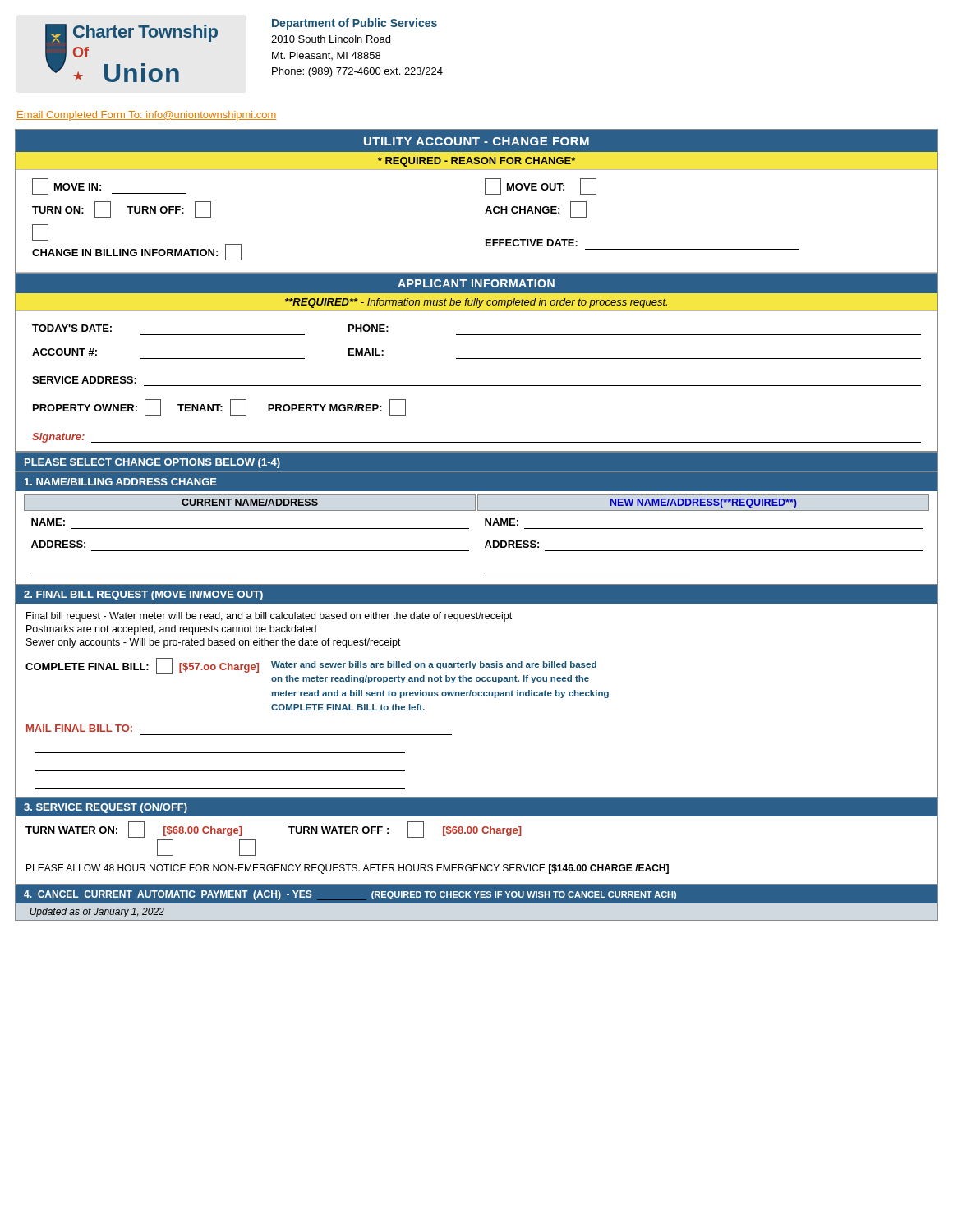
Task: Find the block starting "APPLICANT INFORMATION"
Action: [x=476, y=283]
